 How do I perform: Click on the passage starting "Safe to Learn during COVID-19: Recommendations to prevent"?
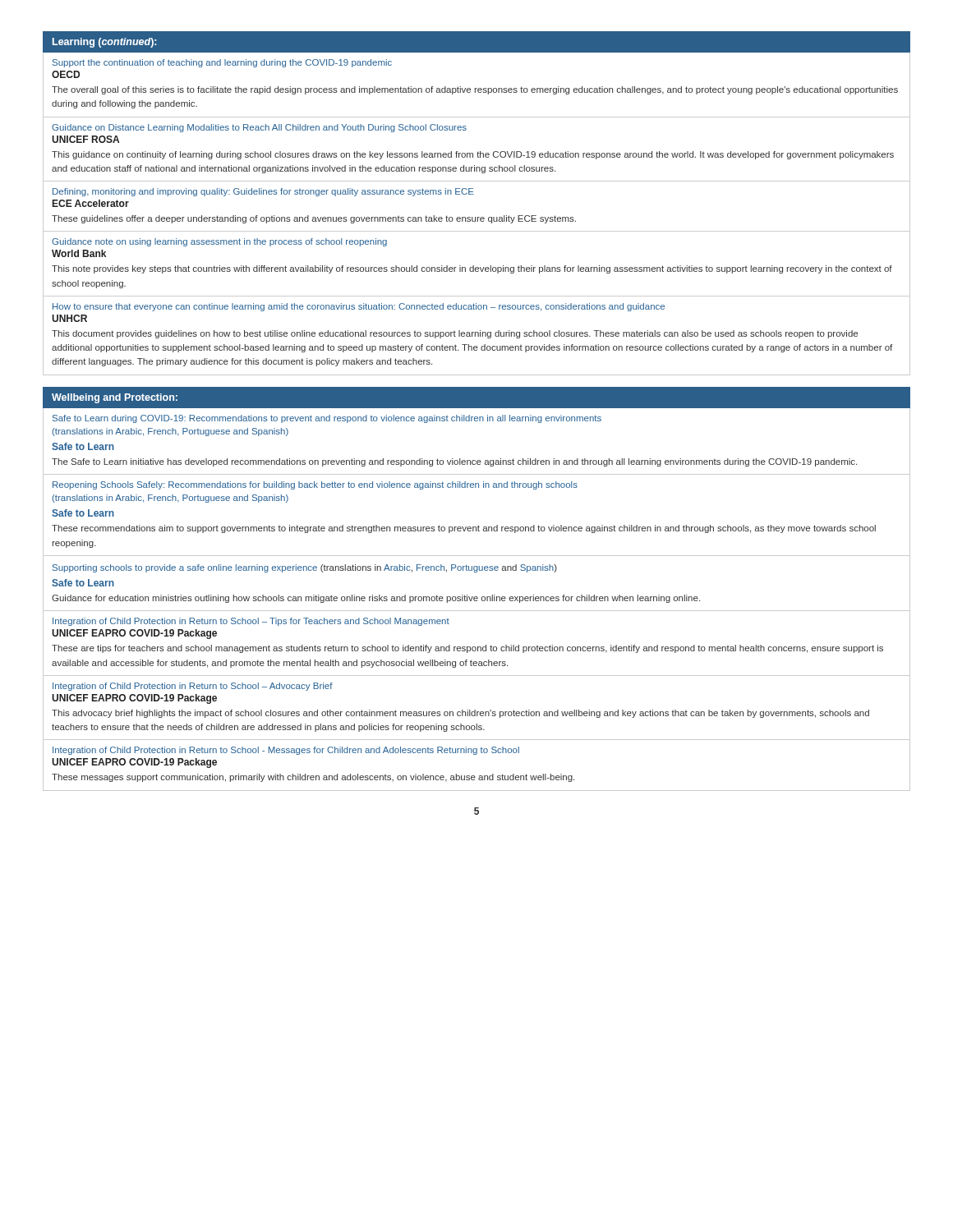tap(327, 419)
